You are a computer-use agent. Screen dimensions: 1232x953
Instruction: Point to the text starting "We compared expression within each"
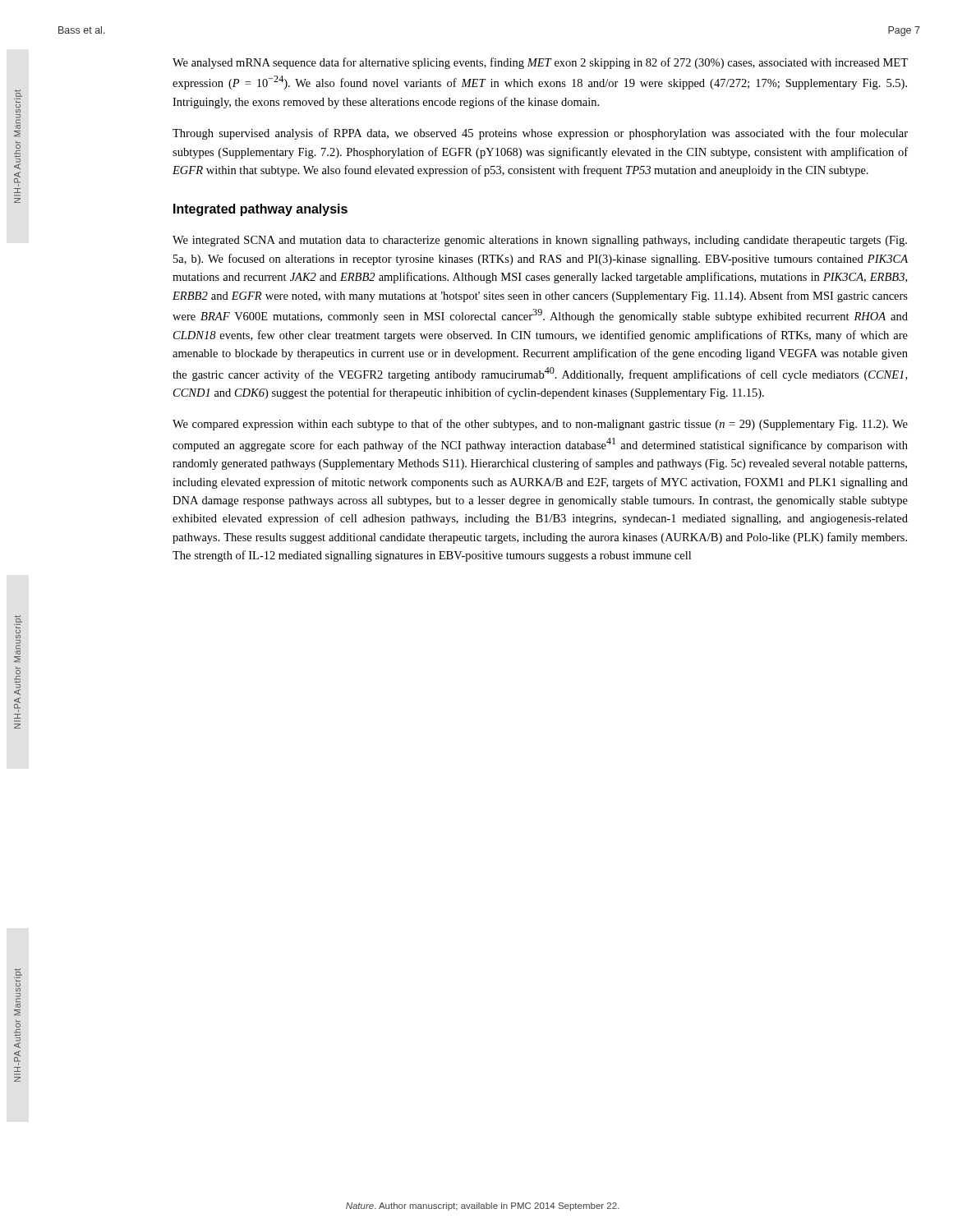point(540,490)
